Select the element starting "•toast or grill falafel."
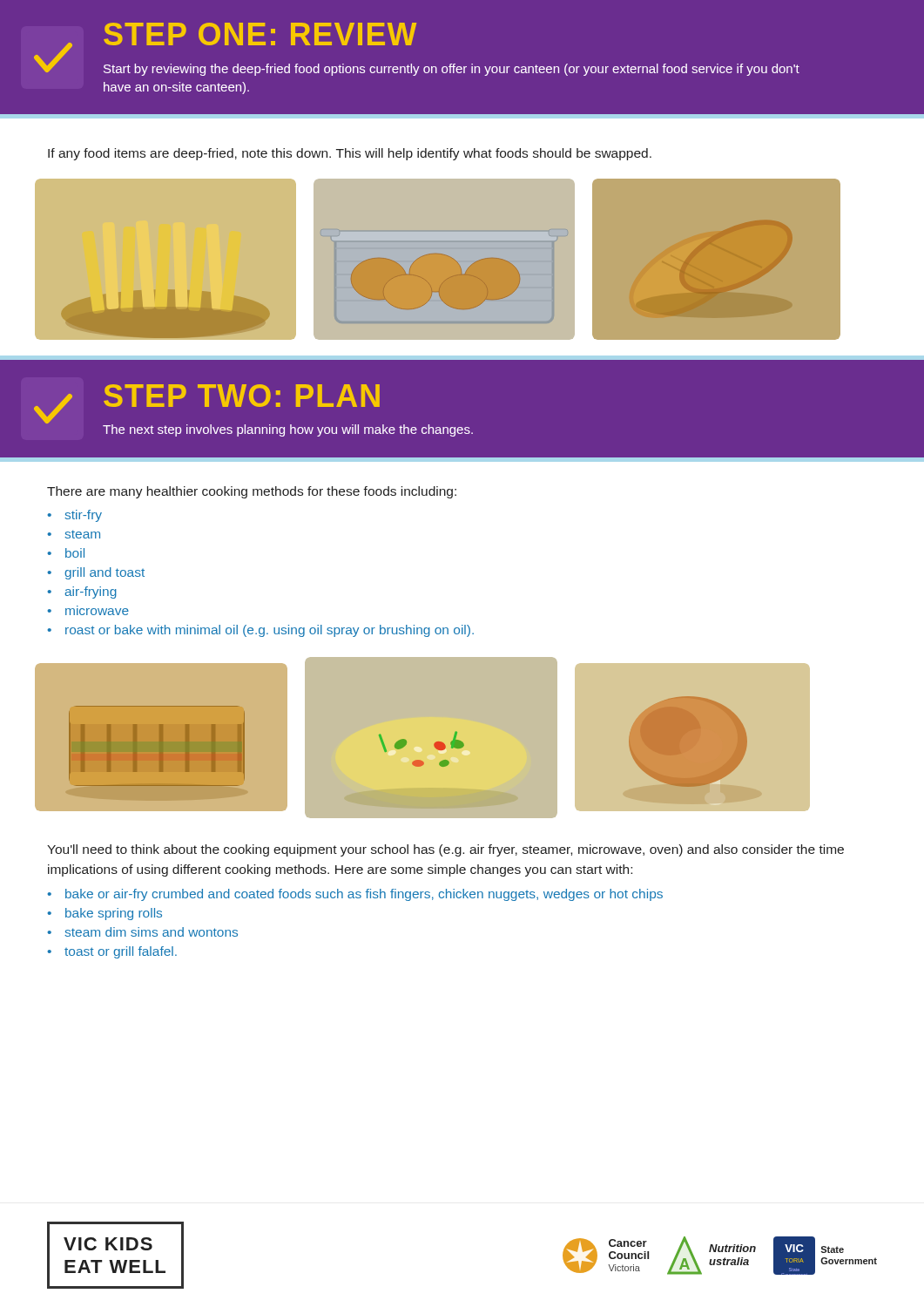This screenshot has width=924, height=1307. [x=112, y=952]
